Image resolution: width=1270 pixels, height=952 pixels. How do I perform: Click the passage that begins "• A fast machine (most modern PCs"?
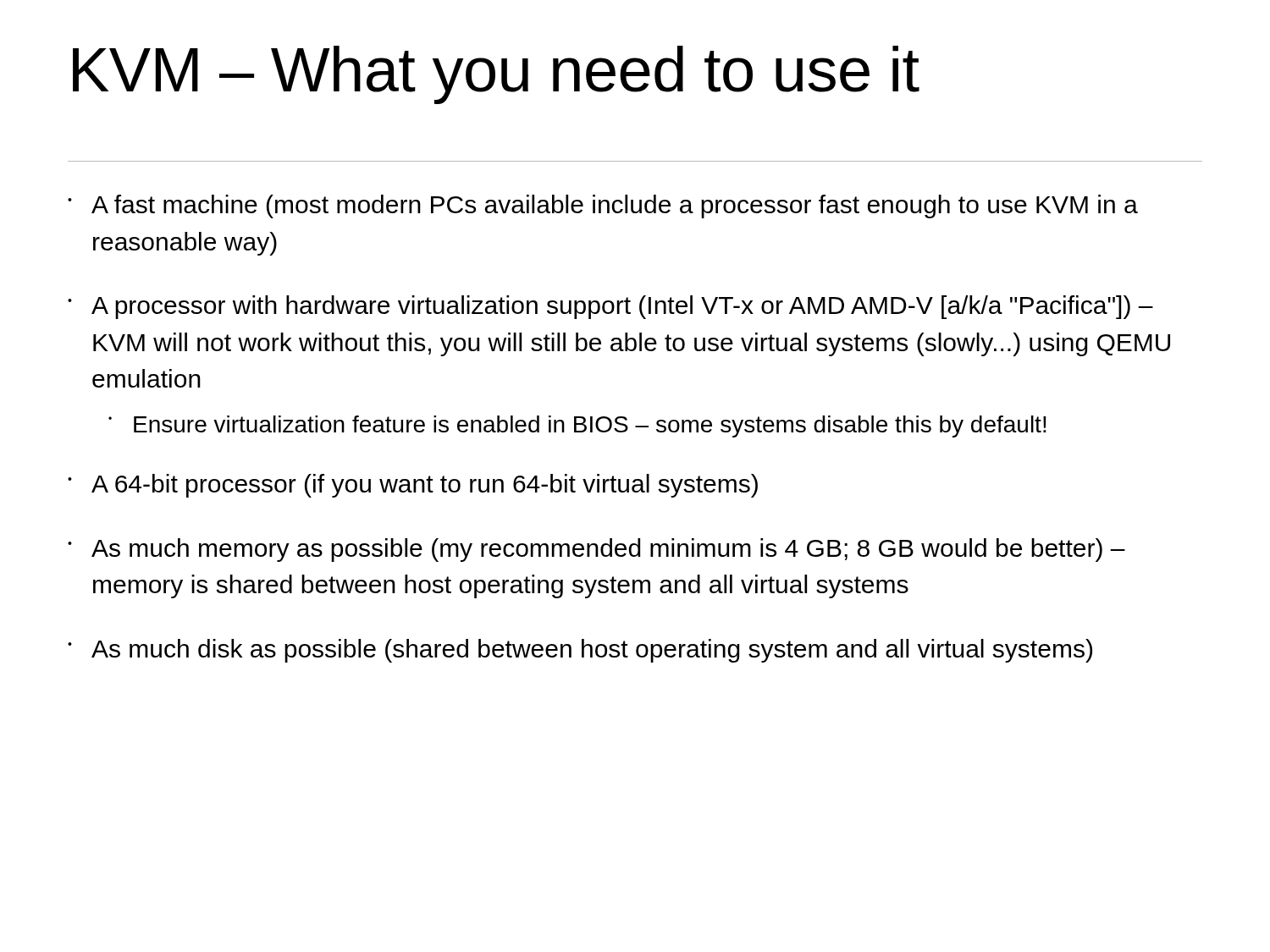[635, 223]
